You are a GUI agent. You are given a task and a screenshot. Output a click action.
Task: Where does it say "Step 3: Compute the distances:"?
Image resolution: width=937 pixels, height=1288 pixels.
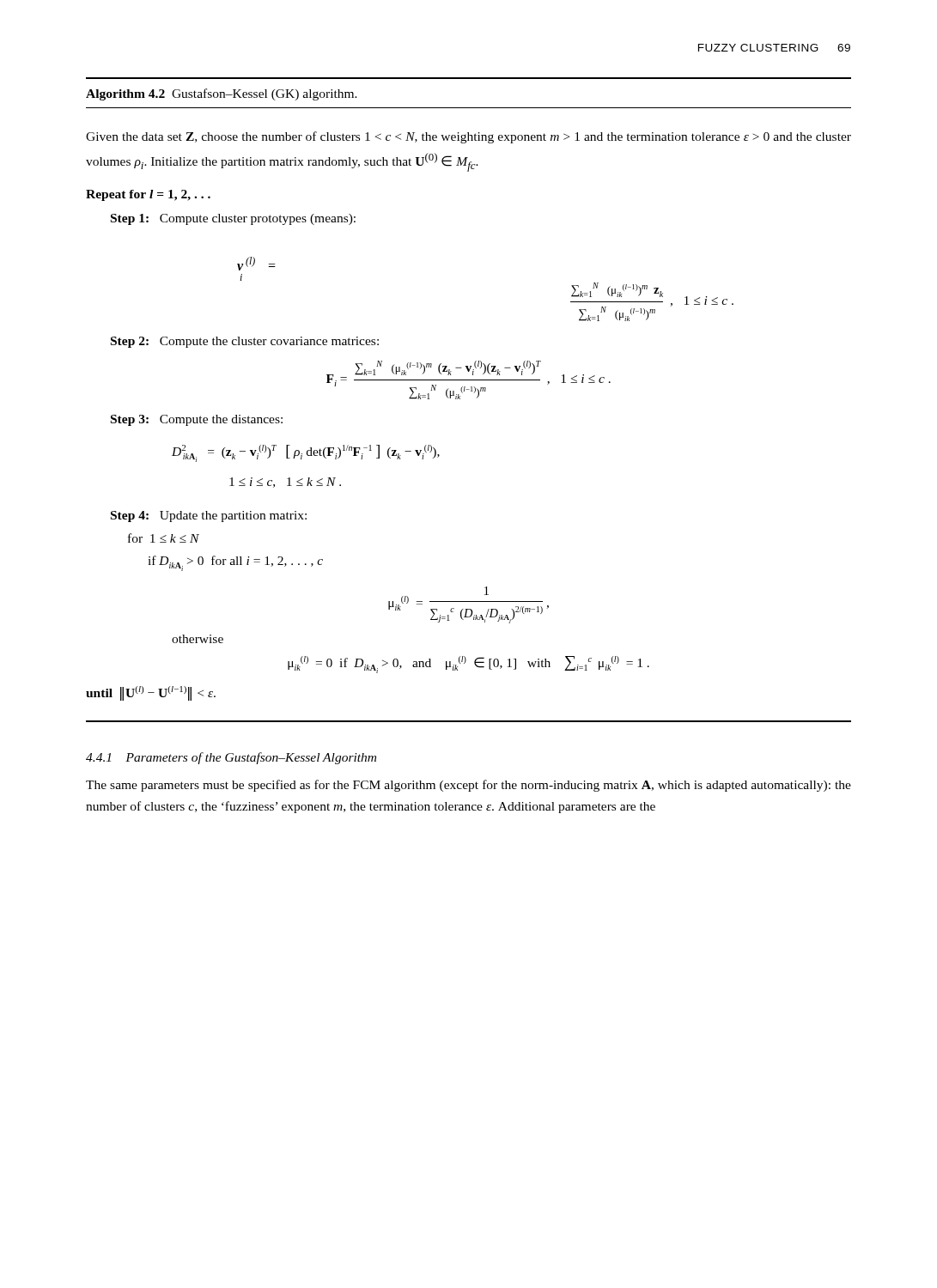[x=197, y=419]
